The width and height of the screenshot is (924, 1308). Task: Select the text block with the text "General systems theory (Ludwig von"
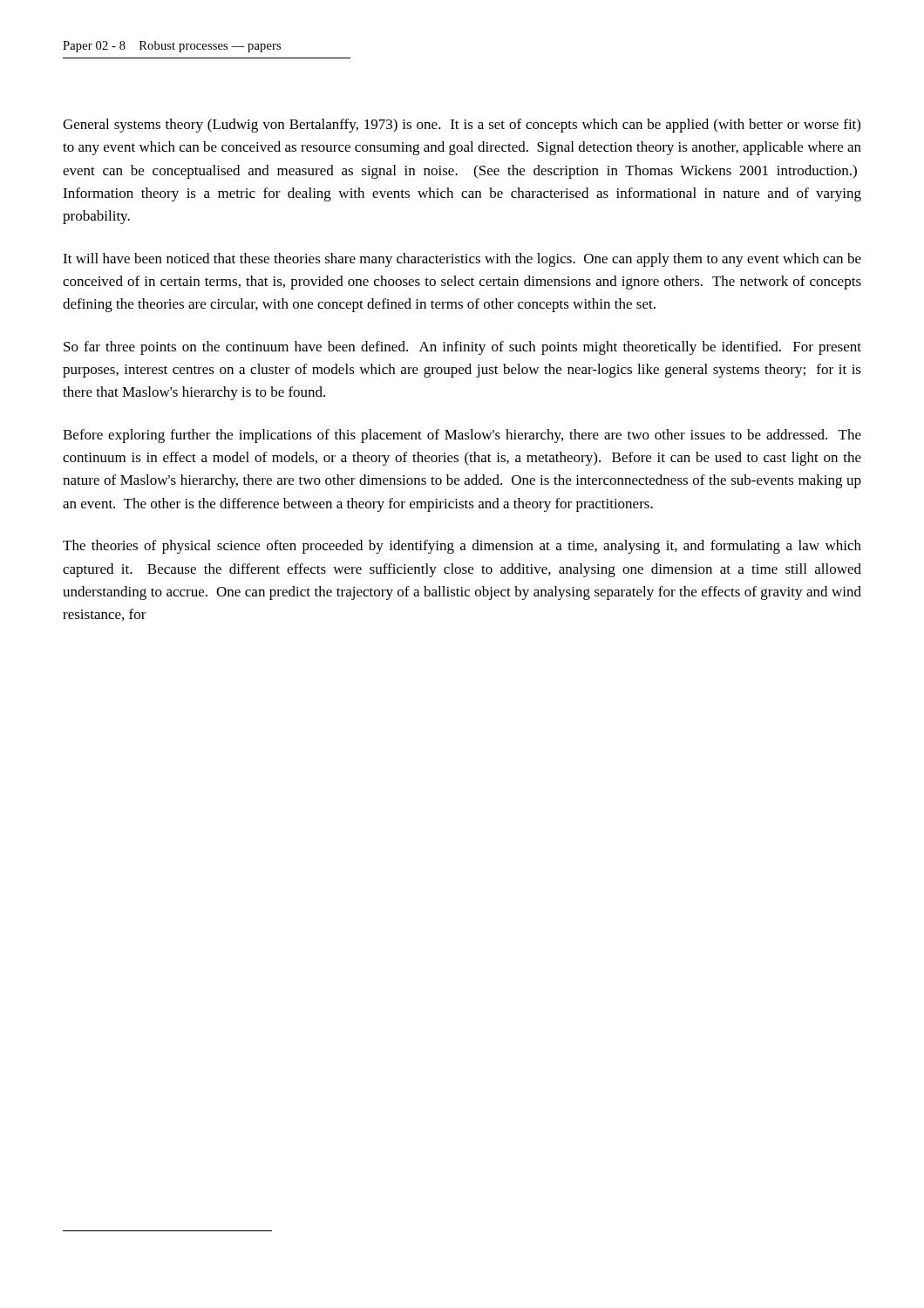coord(462,170)
